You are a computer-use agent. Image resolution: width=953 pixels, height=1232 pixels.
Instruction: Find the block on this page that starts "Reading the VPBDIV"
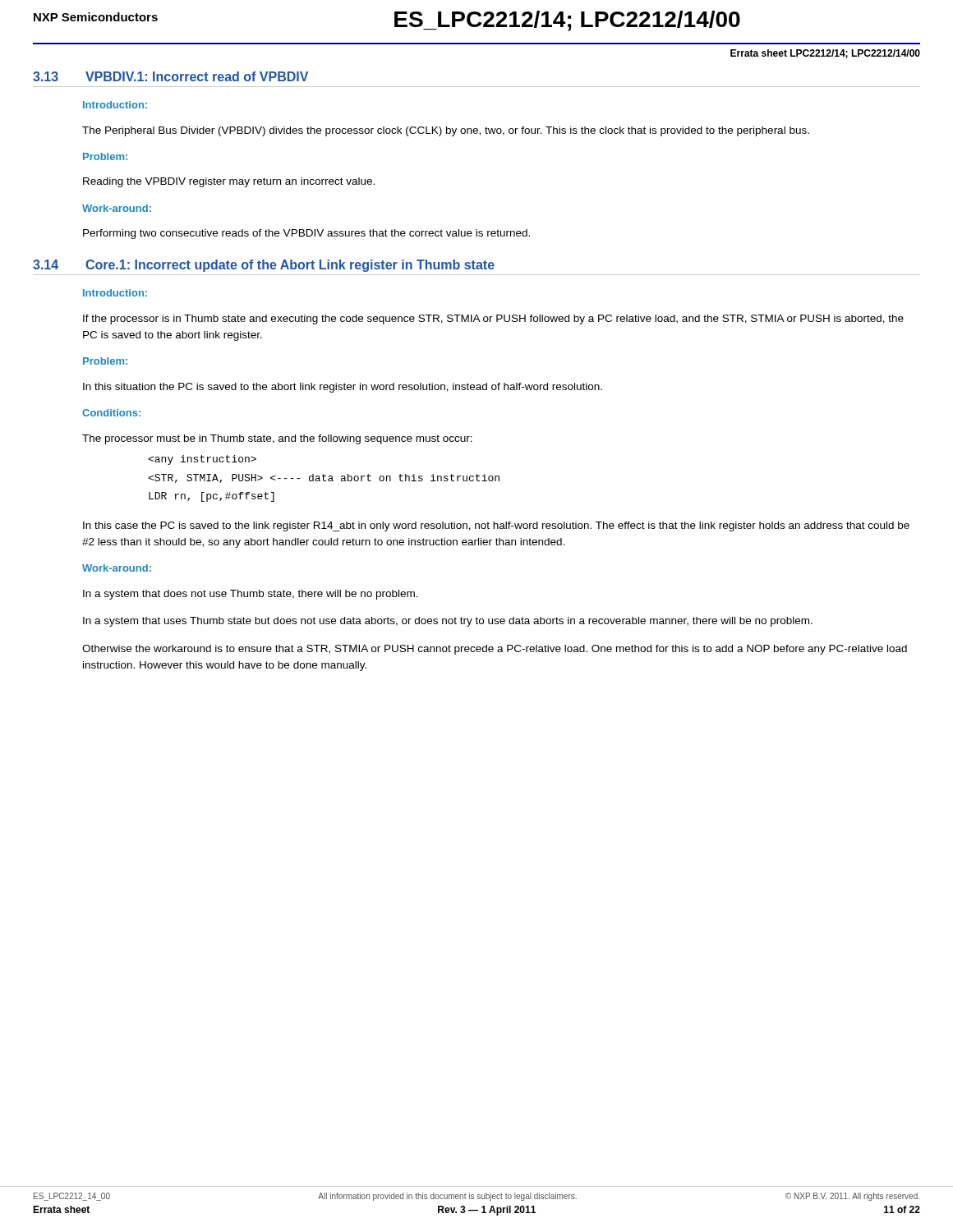point(229,182)
